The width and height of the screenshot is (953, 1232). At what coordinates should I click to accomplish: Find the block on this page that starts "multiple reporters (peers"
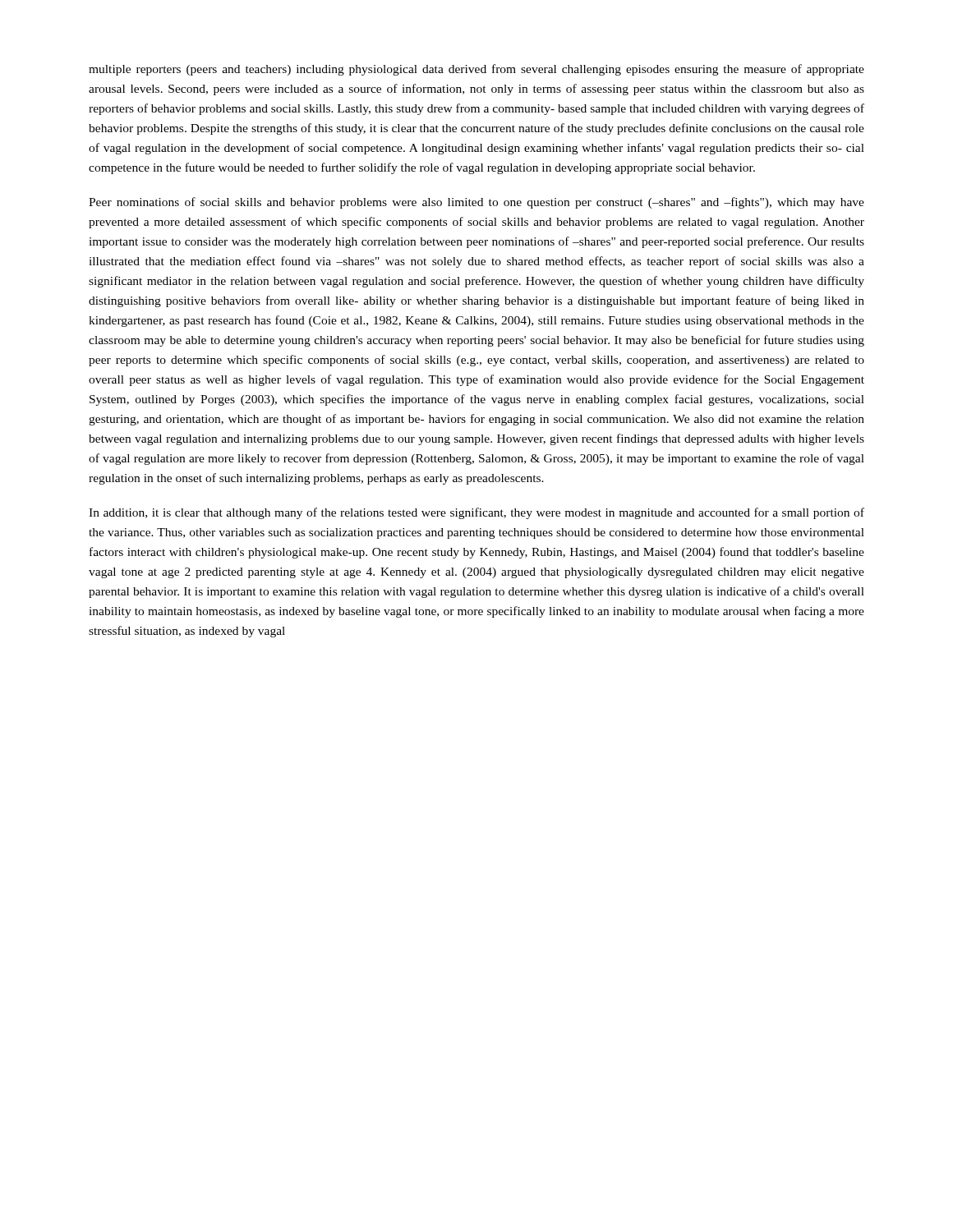(476, 118)
